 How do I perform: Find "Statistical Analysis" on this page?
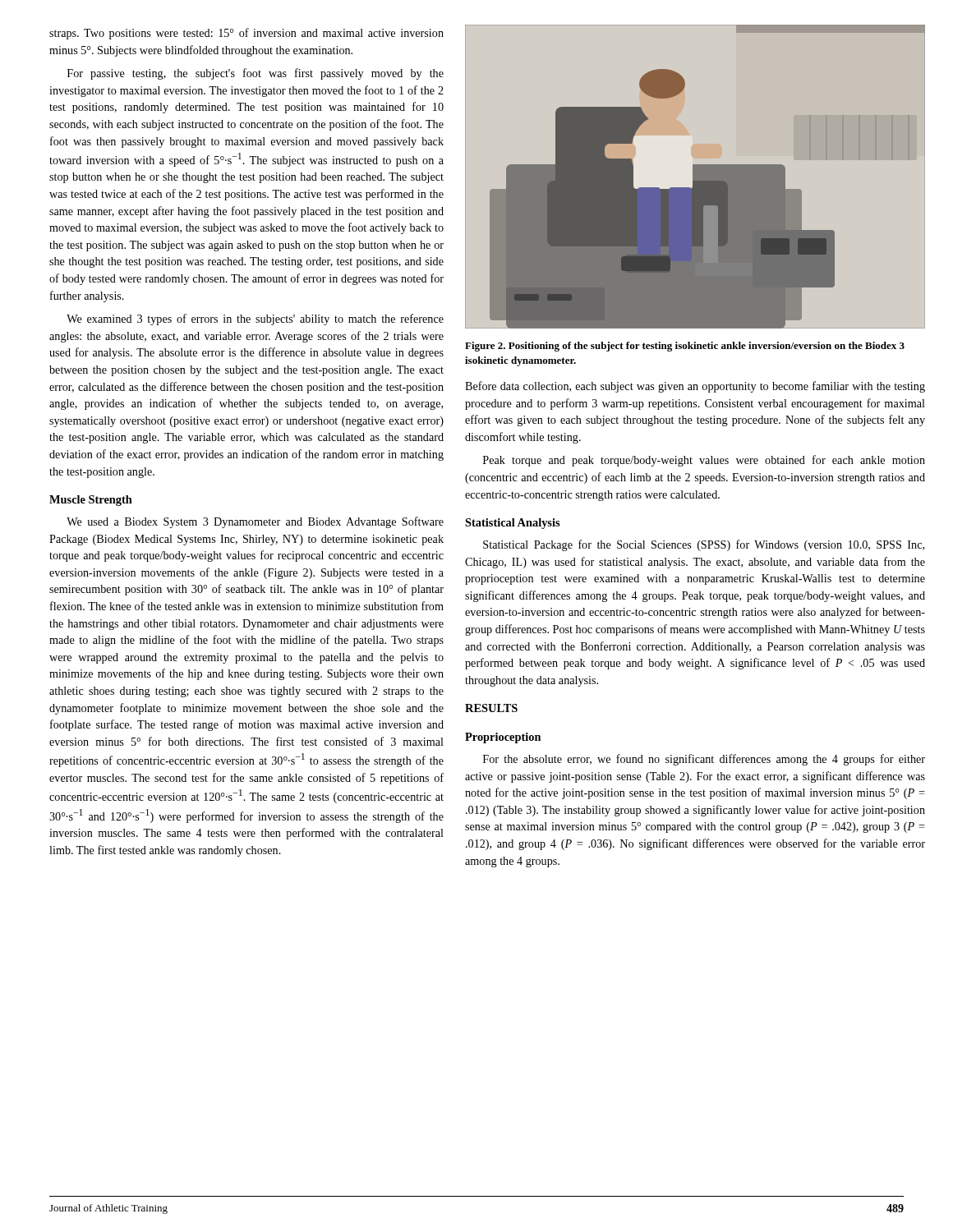(x=512, y=522)
